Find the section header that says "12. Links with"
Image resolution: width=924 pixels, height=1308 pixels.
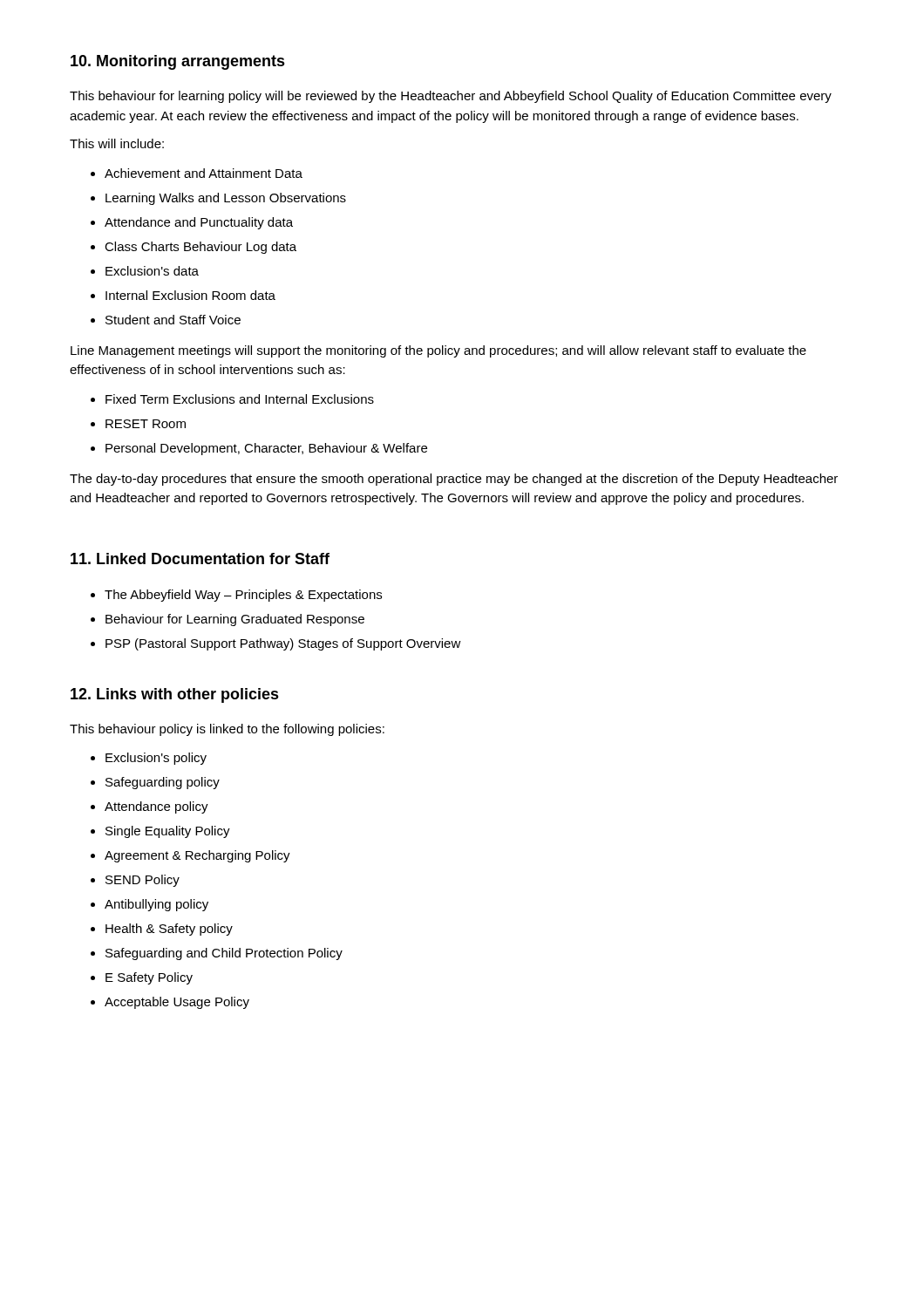pyautogui.click(x=175, y=695)
